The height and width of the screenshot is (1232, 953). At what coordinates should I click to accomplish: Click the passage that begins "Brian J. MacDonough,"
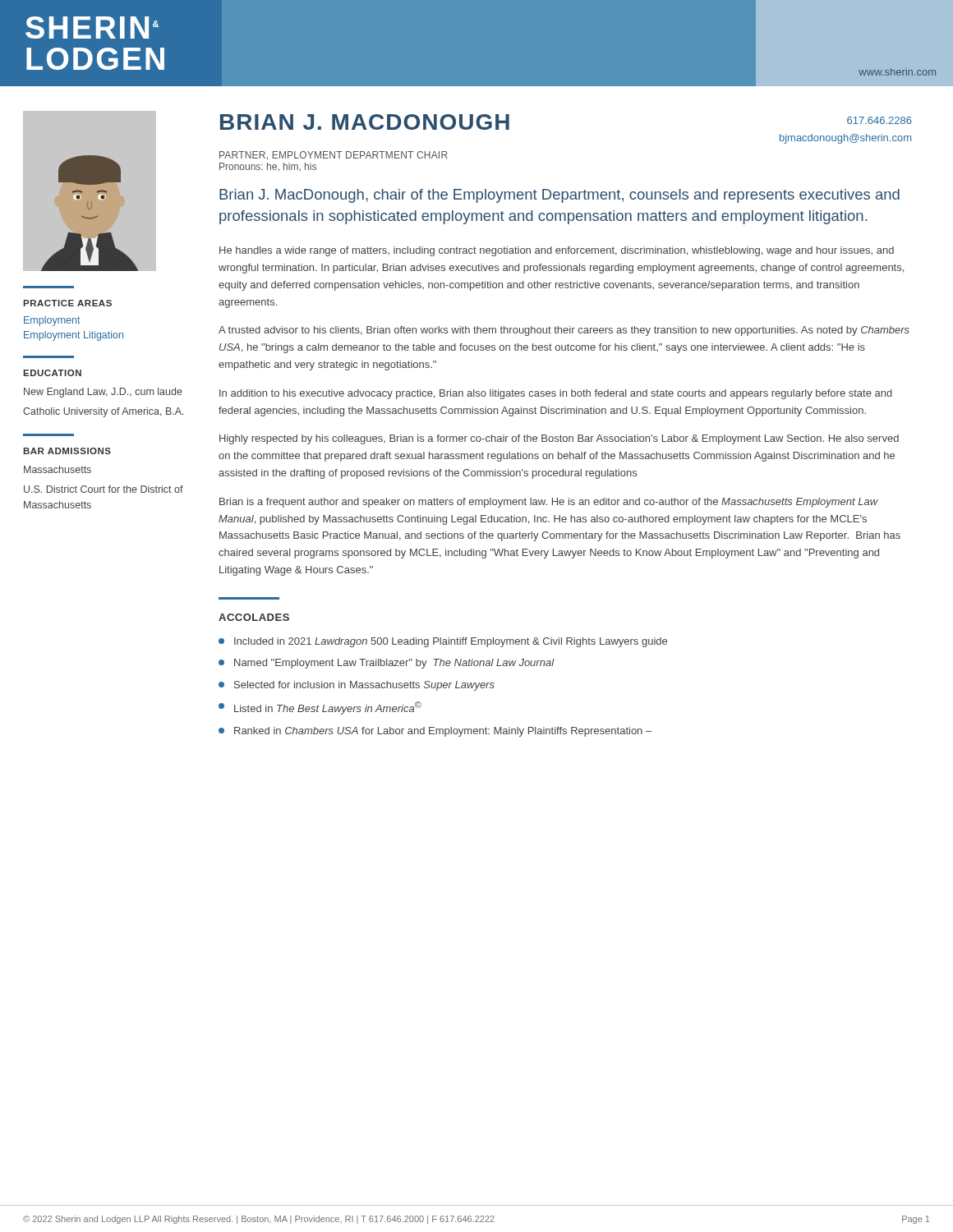tap(559, 205)
